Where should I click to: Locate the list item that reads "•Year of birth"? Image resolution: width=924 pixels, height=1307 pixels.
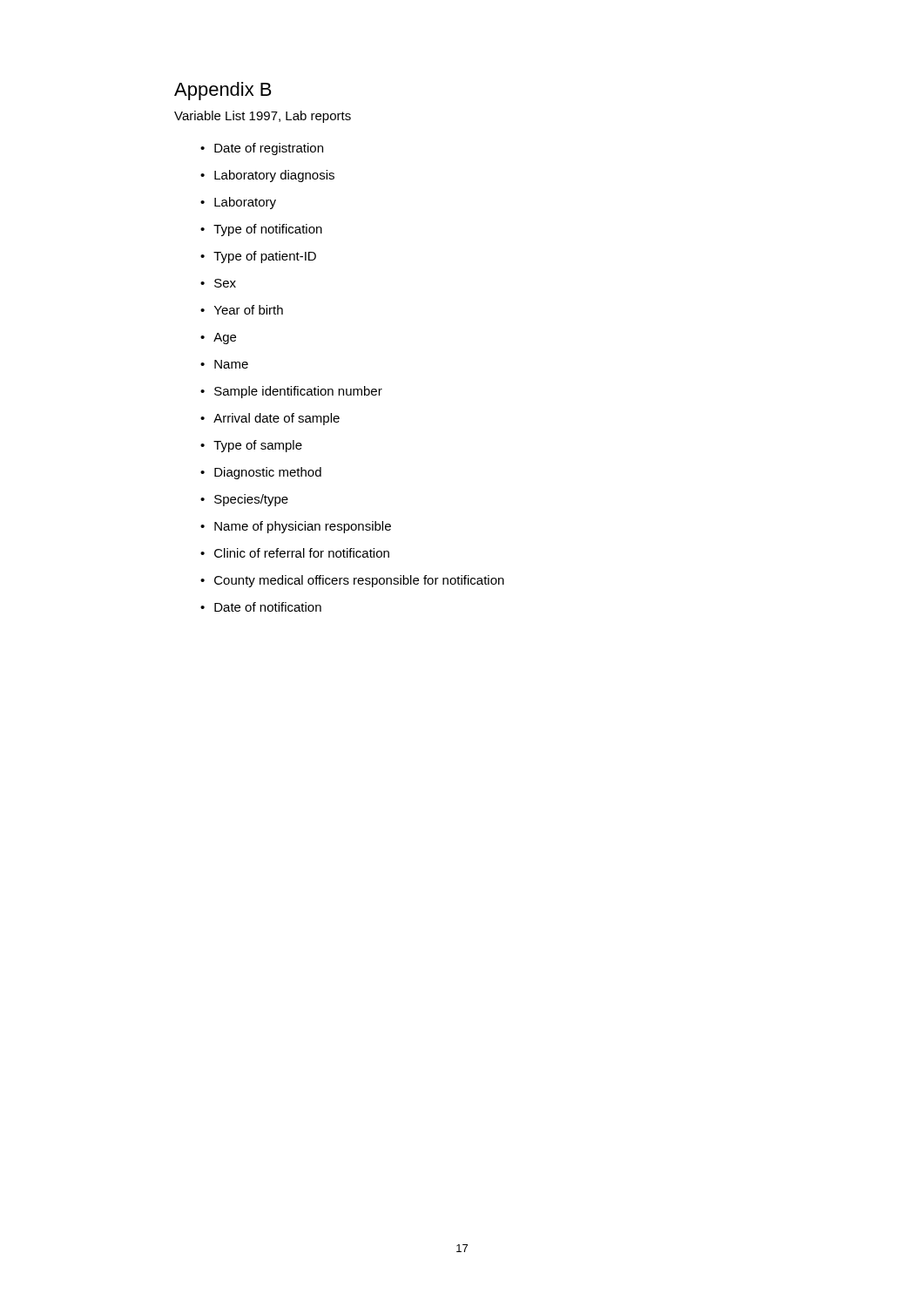[x=242, y=310]
